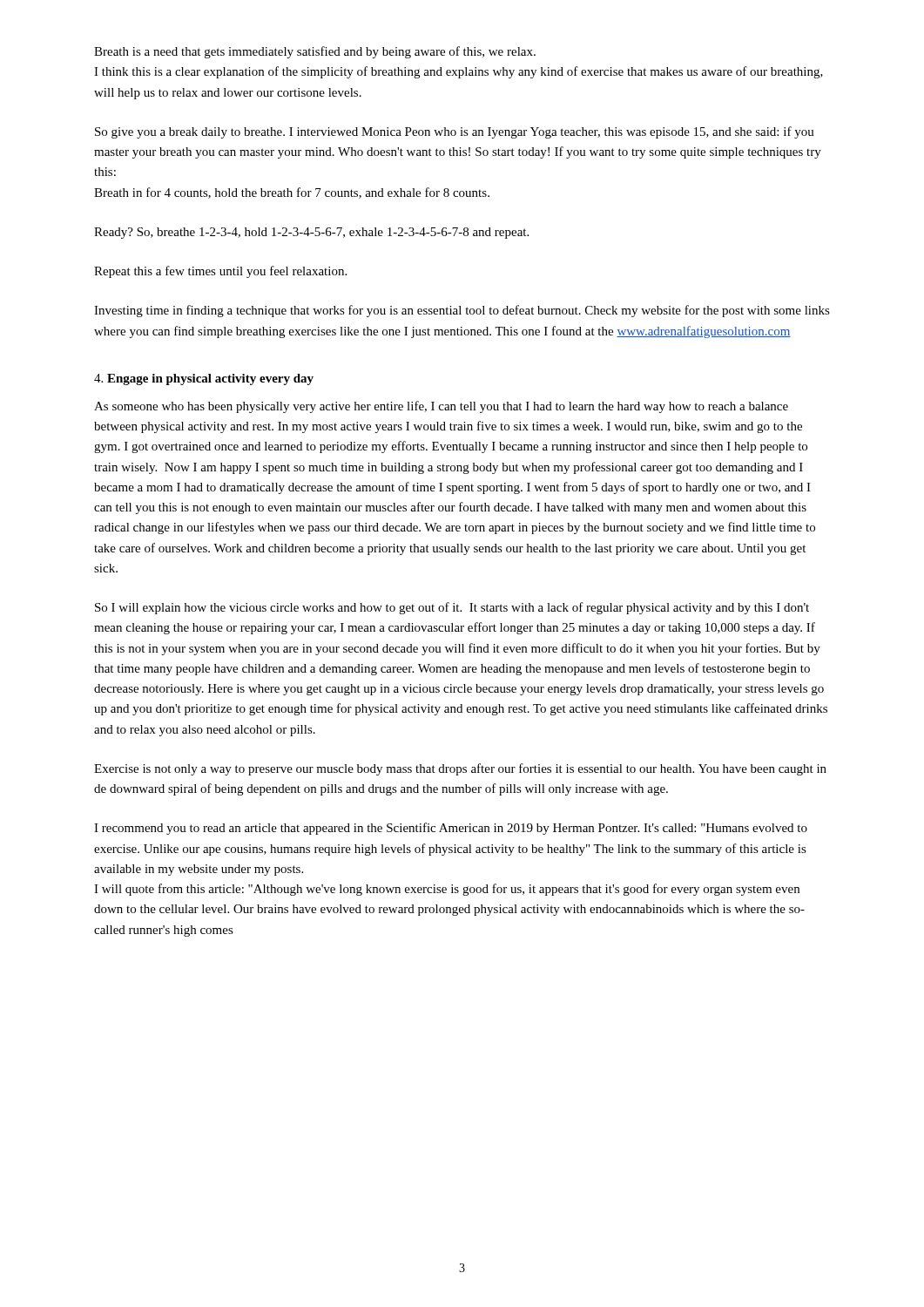Viewport: 924px width, 1307px height.
Task: Select the text block that reads "So I will explain how the"
Action: click(x=461, y=668)
